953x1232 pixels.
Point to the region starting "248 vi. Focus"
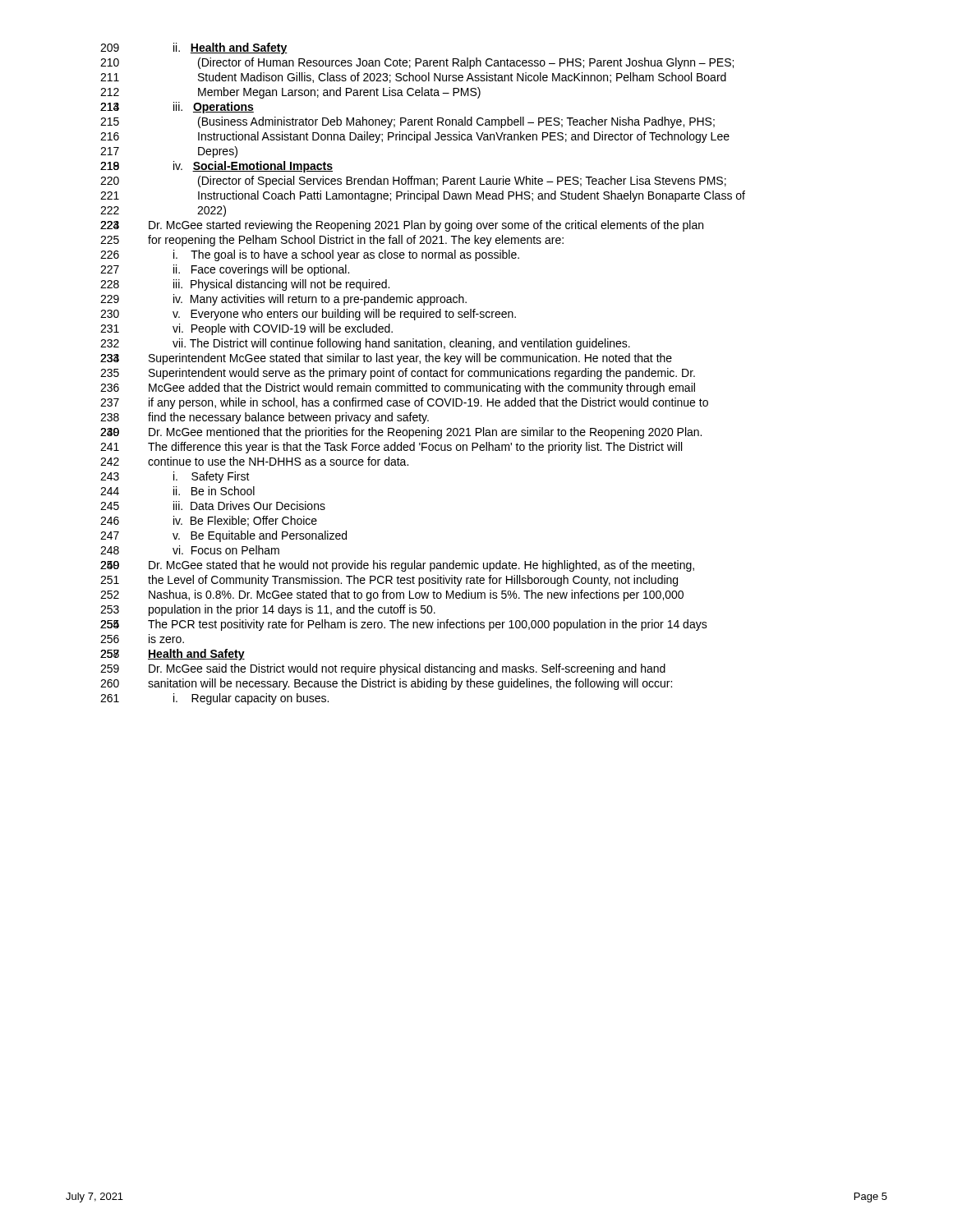coord(214,550)
